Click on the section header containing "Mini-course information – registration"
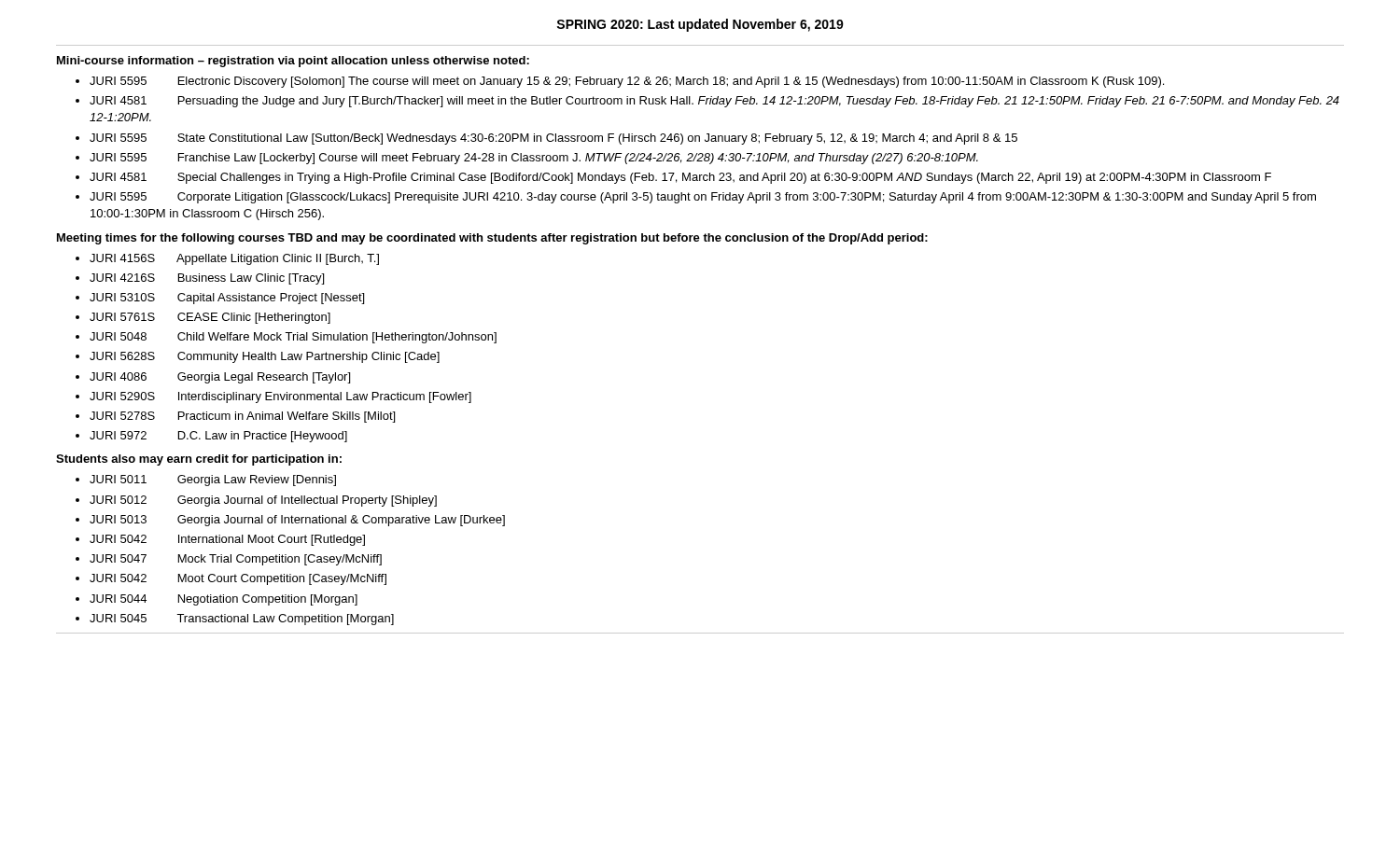The height and width of the screenshot is (850, 1400). 293,60
